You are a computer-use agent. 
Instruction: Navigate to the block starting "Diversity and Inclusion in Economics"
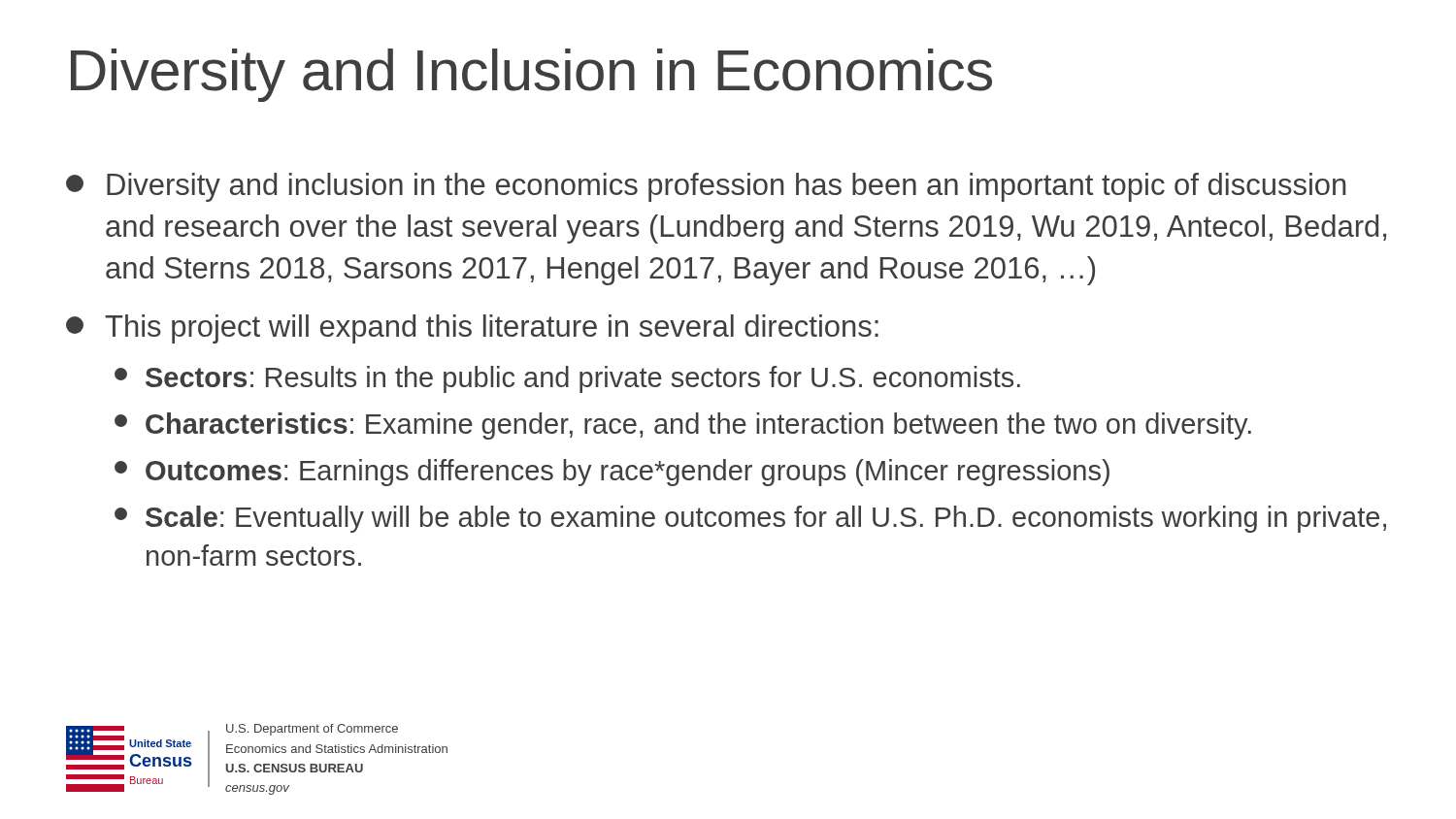pyautogui.click(x=728, y=70)
